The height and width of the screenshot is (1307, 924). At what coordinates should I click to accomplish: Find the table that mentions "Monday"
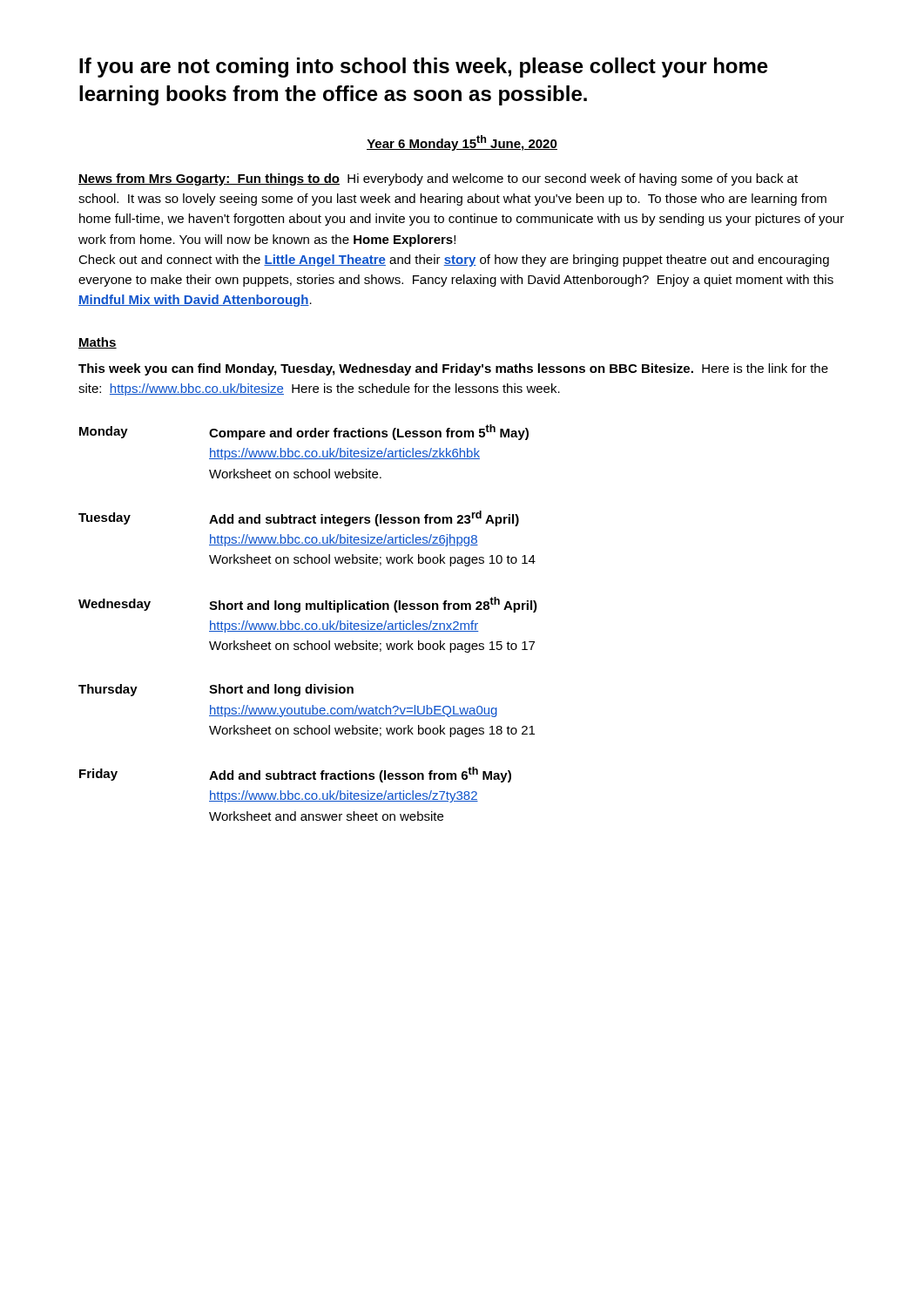(462, 620)
